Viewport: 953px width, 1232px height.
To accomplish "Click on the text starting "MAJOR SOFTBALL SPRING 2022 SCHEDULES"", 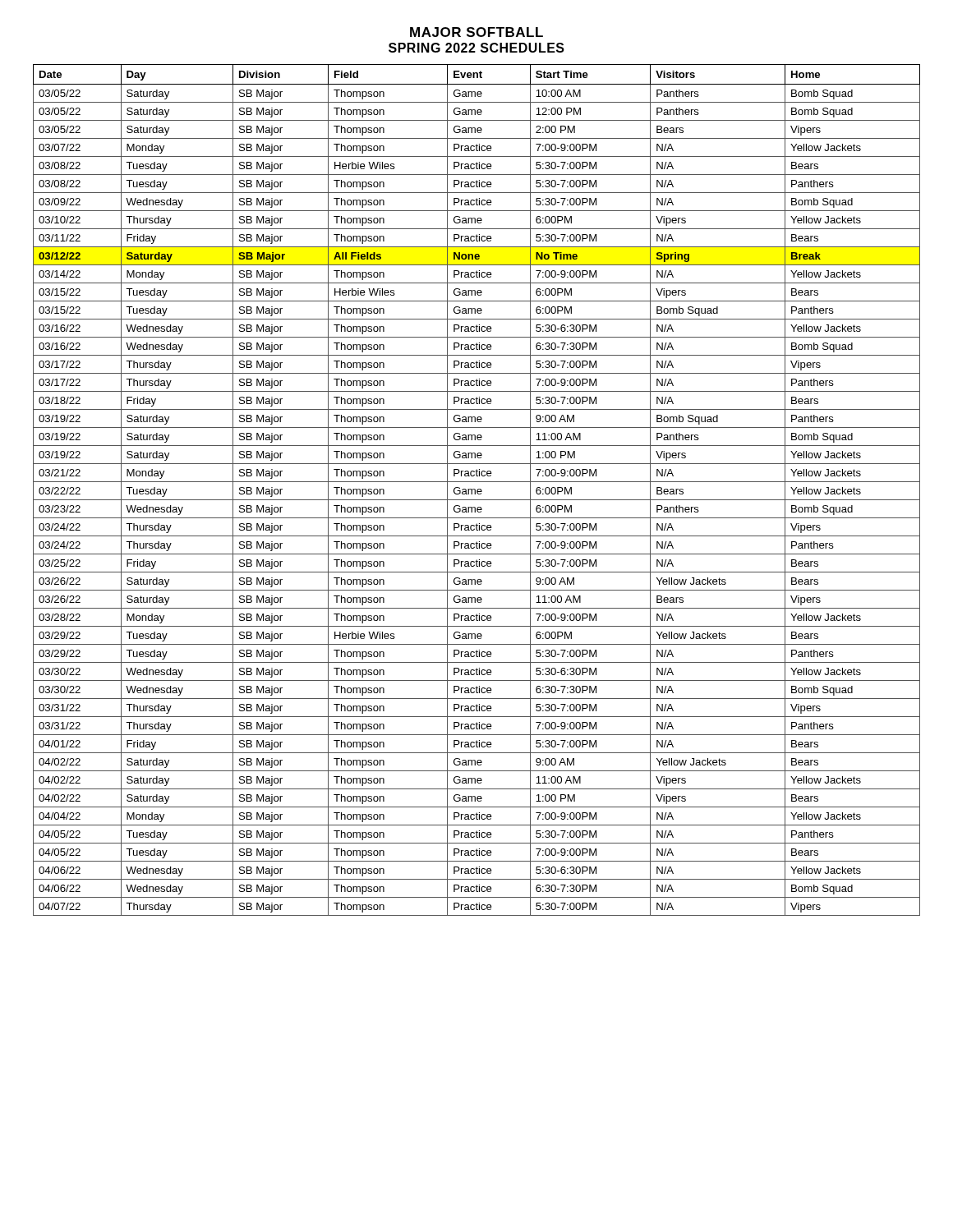I will [x=476, y=40].
